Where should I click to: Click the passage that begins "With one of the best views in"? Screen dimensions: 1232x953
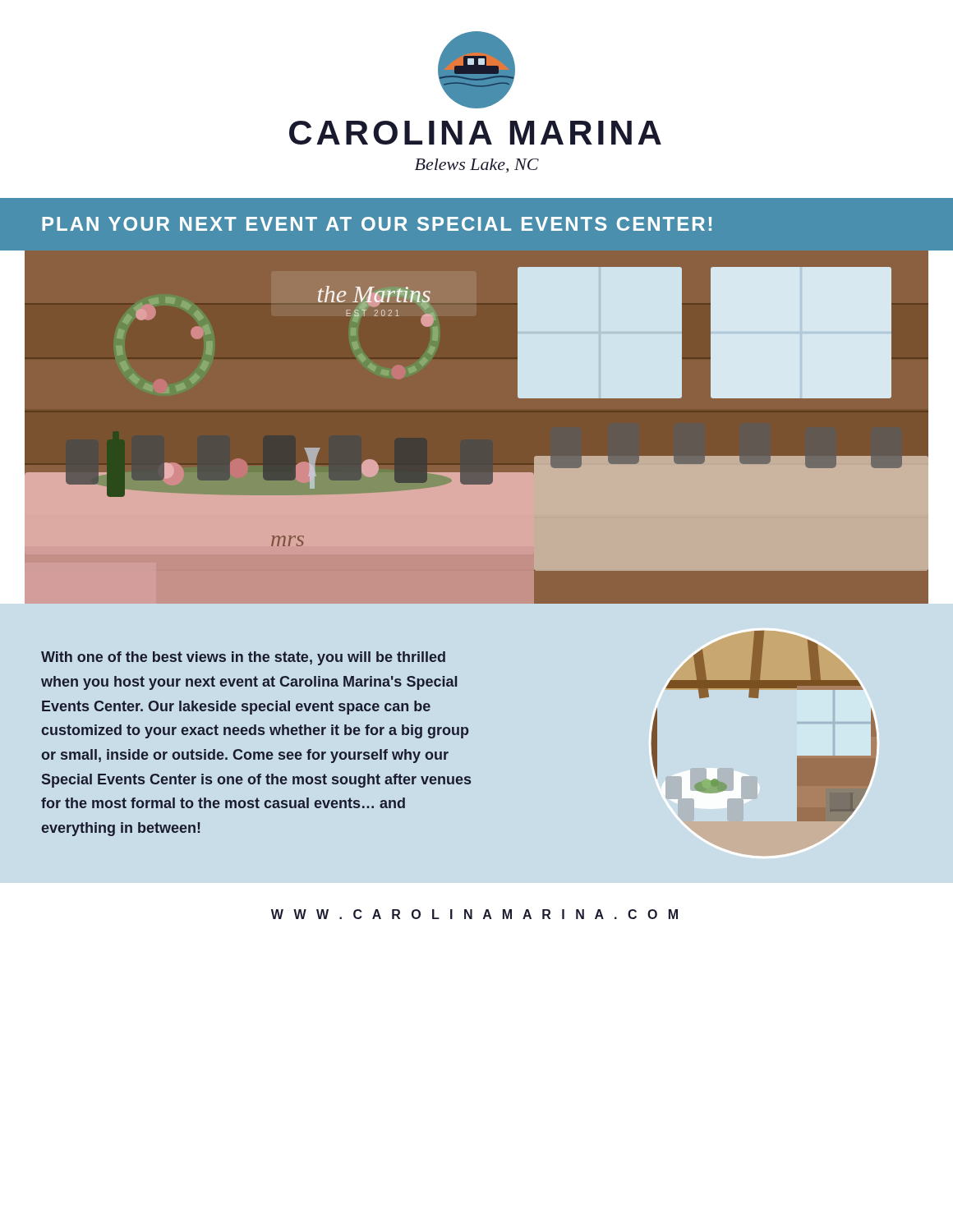[263, 743]
